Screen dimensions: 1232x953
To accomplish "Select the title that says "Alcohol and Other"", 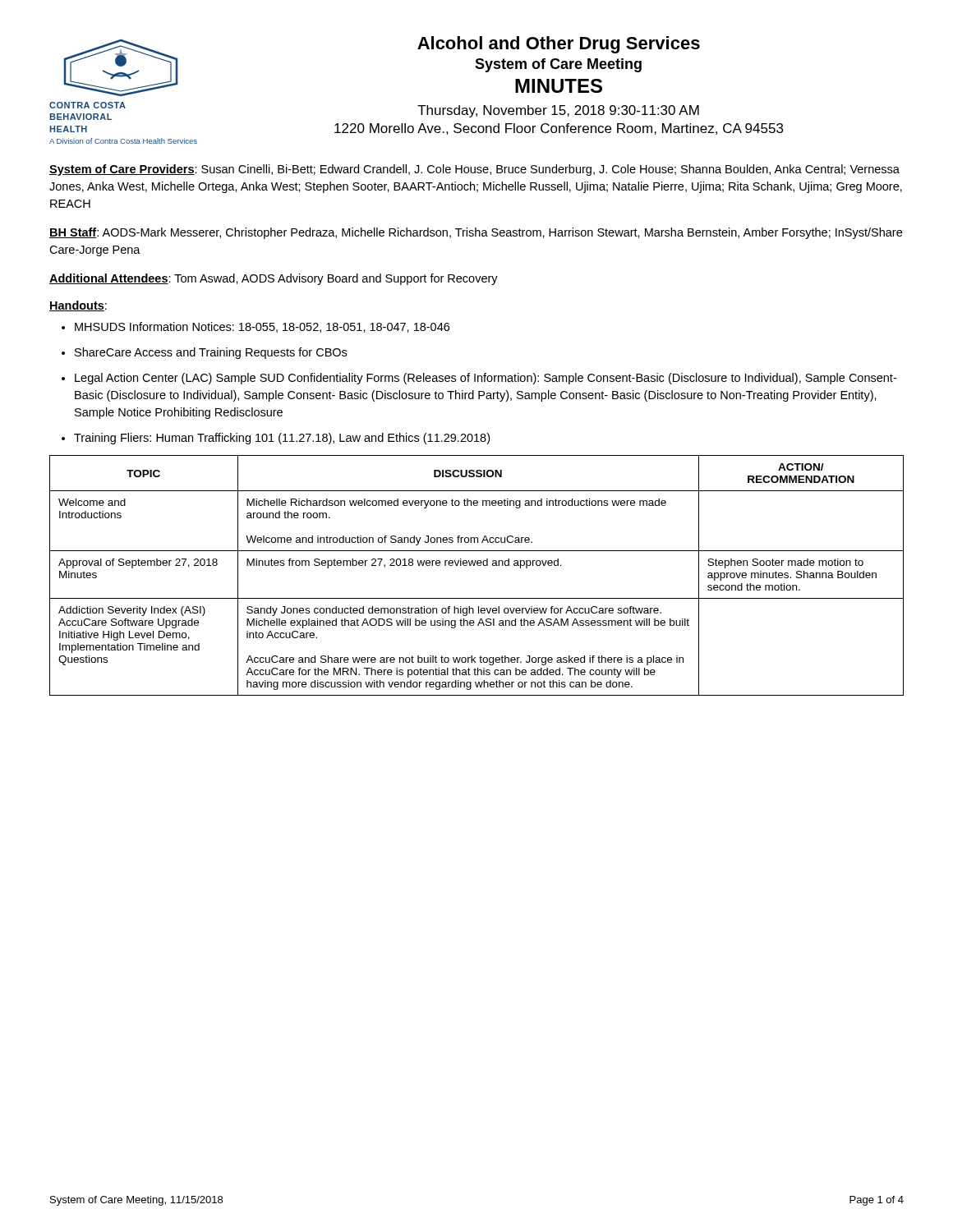I will click(x=559, y=85).
